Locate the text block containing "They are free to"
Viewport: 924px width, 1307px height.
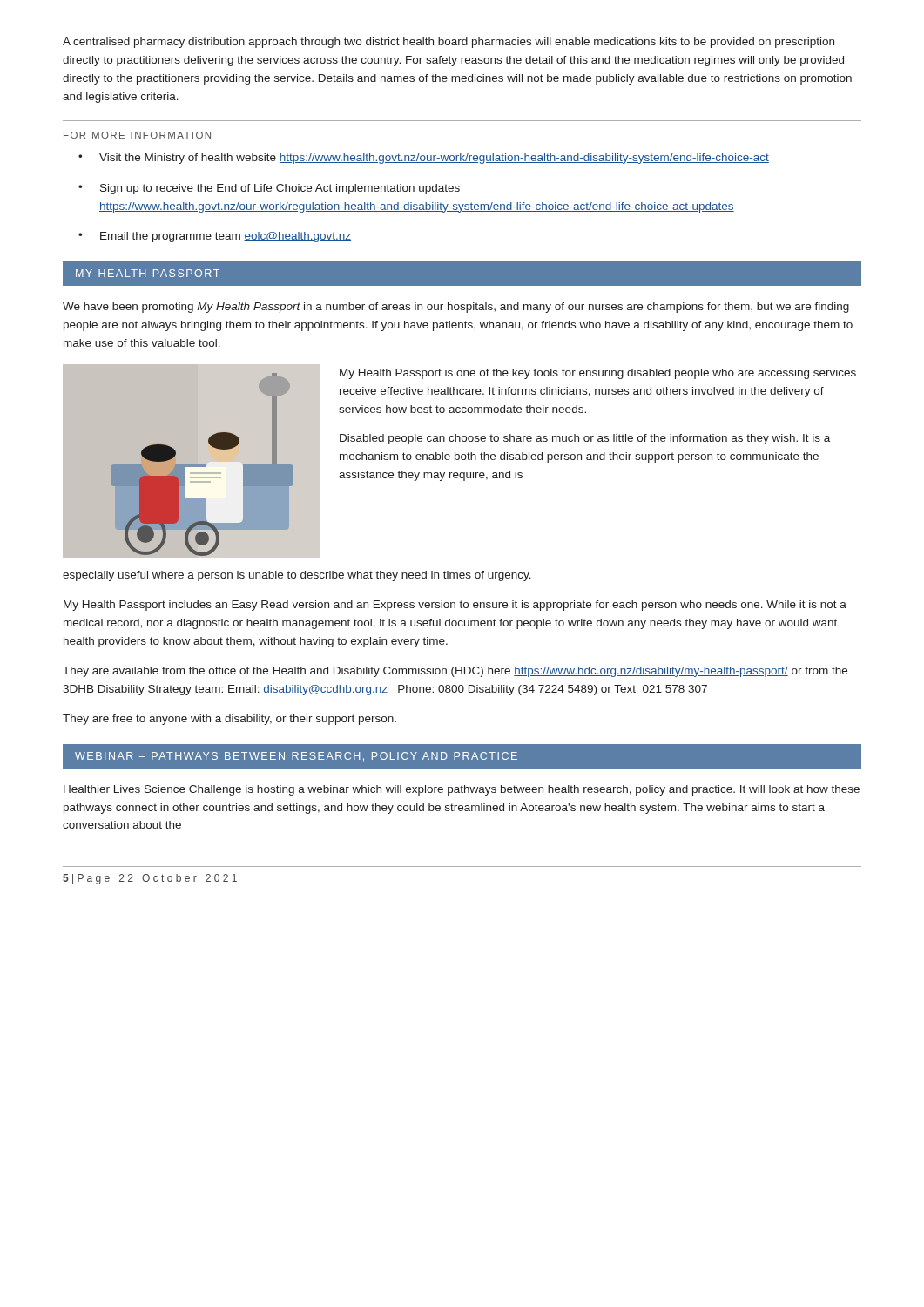point(230,718)
